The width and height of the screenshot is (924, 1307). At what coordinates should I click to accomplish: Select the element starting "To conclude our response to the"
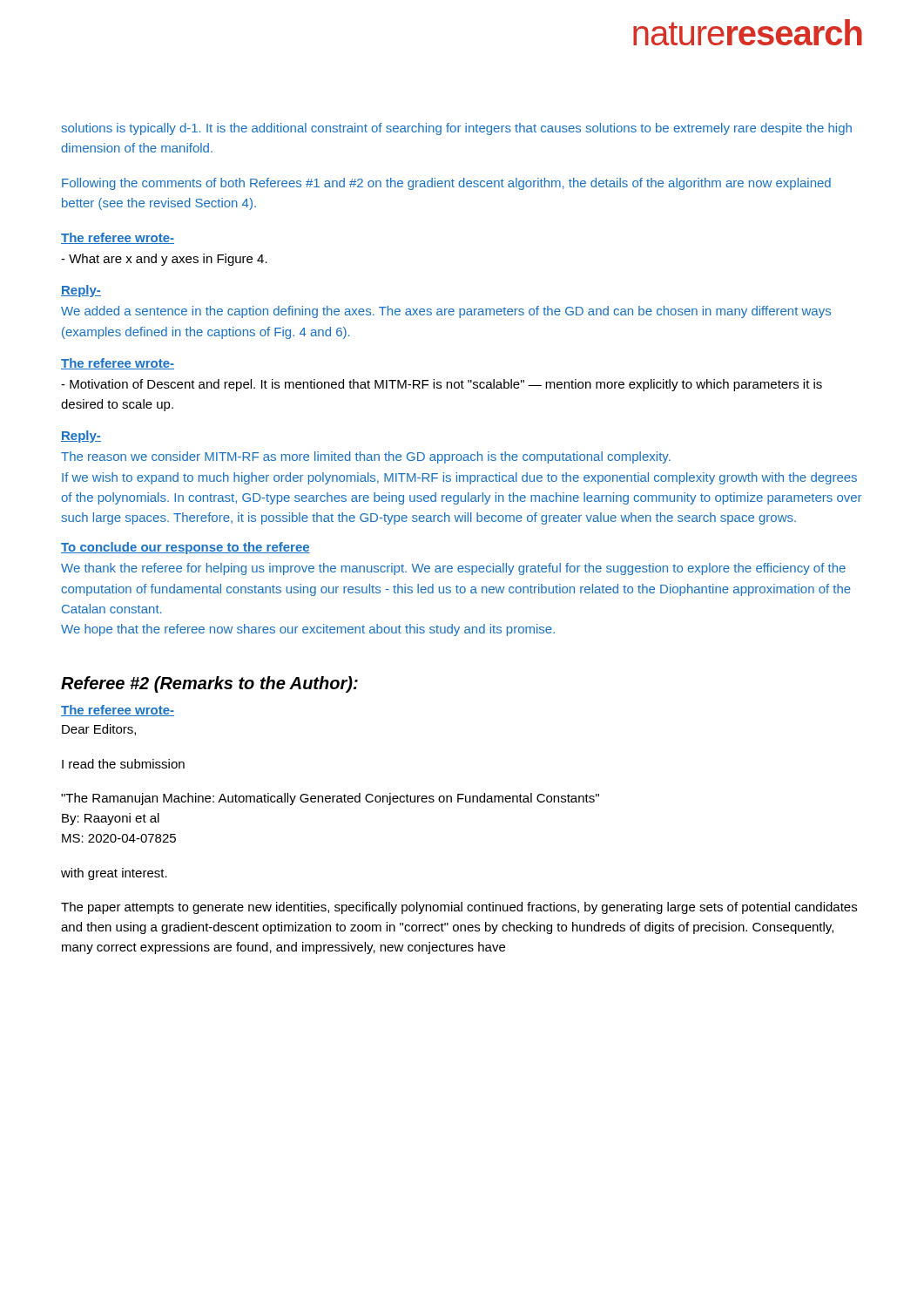click(x=185, y=547)
